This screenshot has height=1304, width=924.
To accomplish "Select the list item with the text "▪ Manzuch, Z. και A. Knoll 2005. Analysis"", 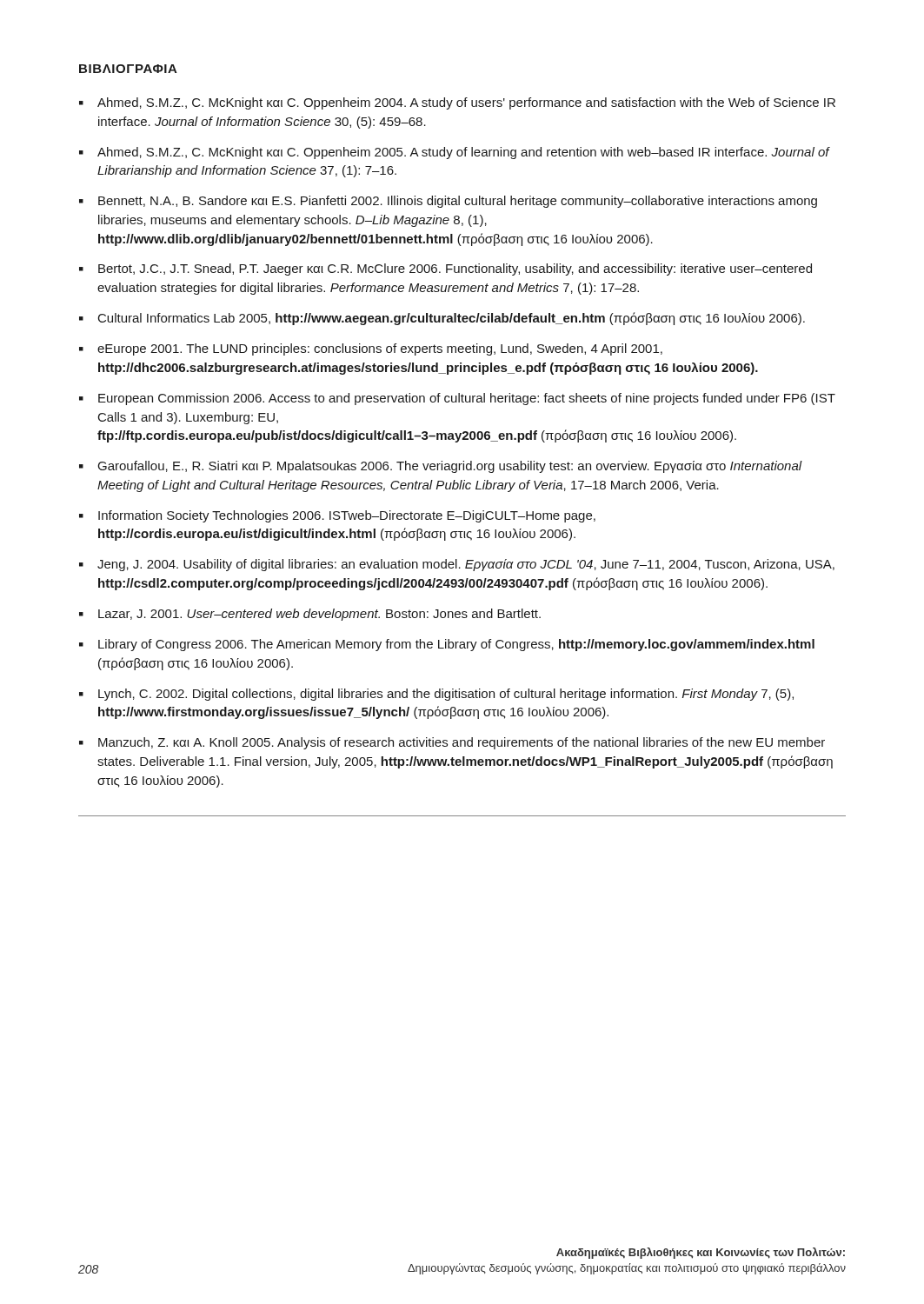I will [x=462, y=761].
